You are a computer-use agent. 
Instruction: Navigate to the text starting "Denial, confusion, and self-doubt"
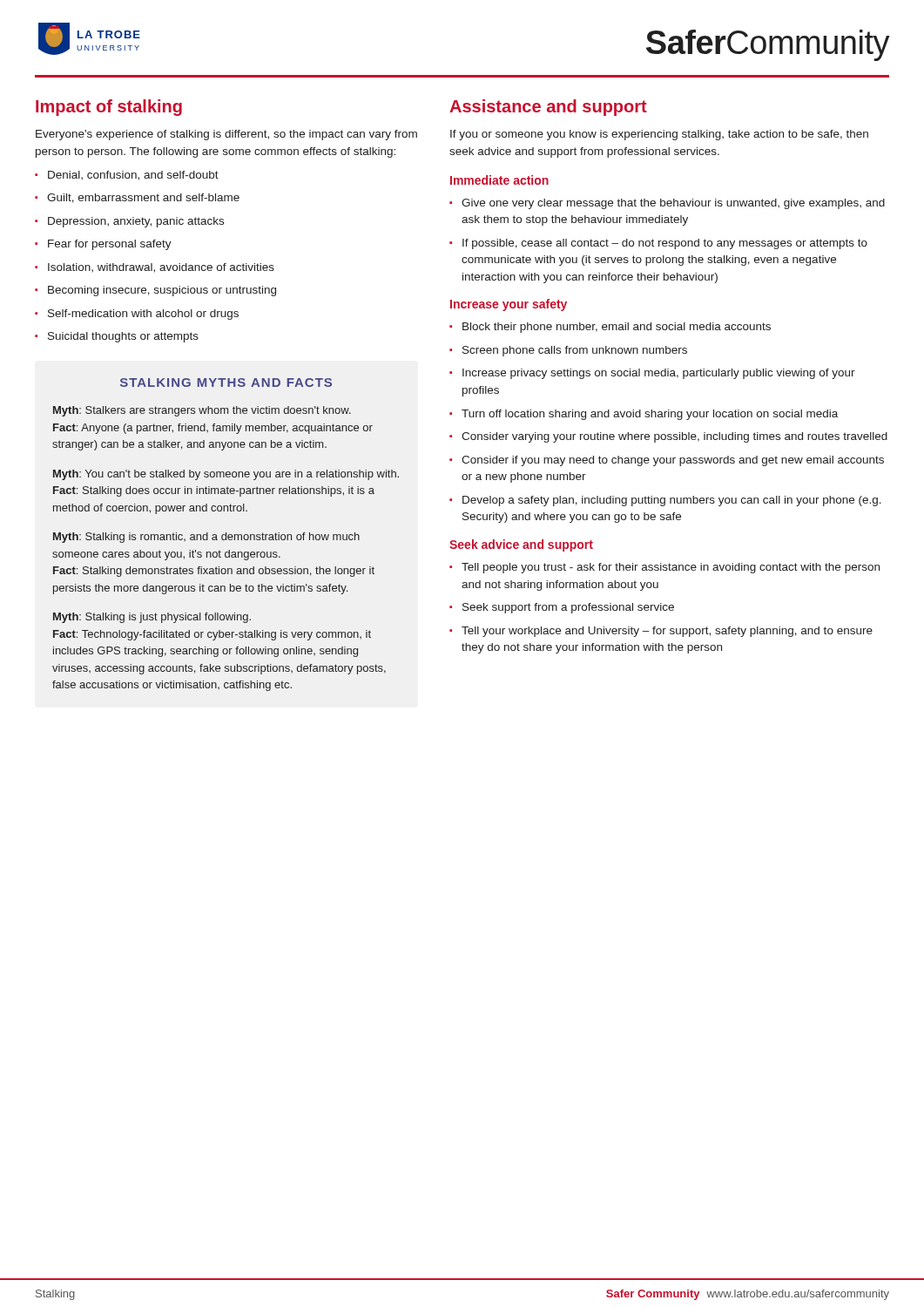133,174
